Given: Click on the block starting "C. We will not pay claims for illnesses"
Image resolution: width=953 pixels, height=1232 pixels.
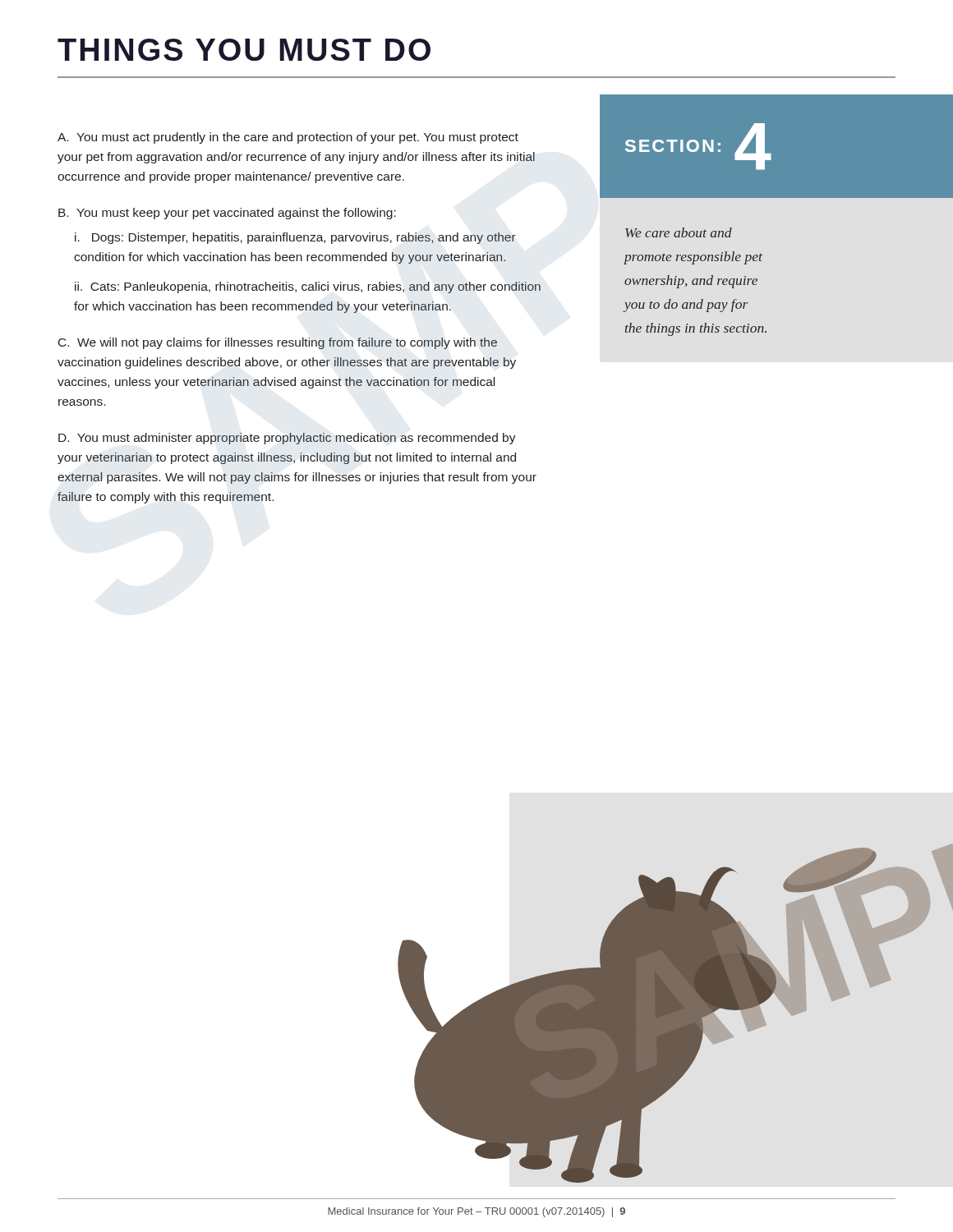Looking at the screenshot, I should [x=287, y=372].
